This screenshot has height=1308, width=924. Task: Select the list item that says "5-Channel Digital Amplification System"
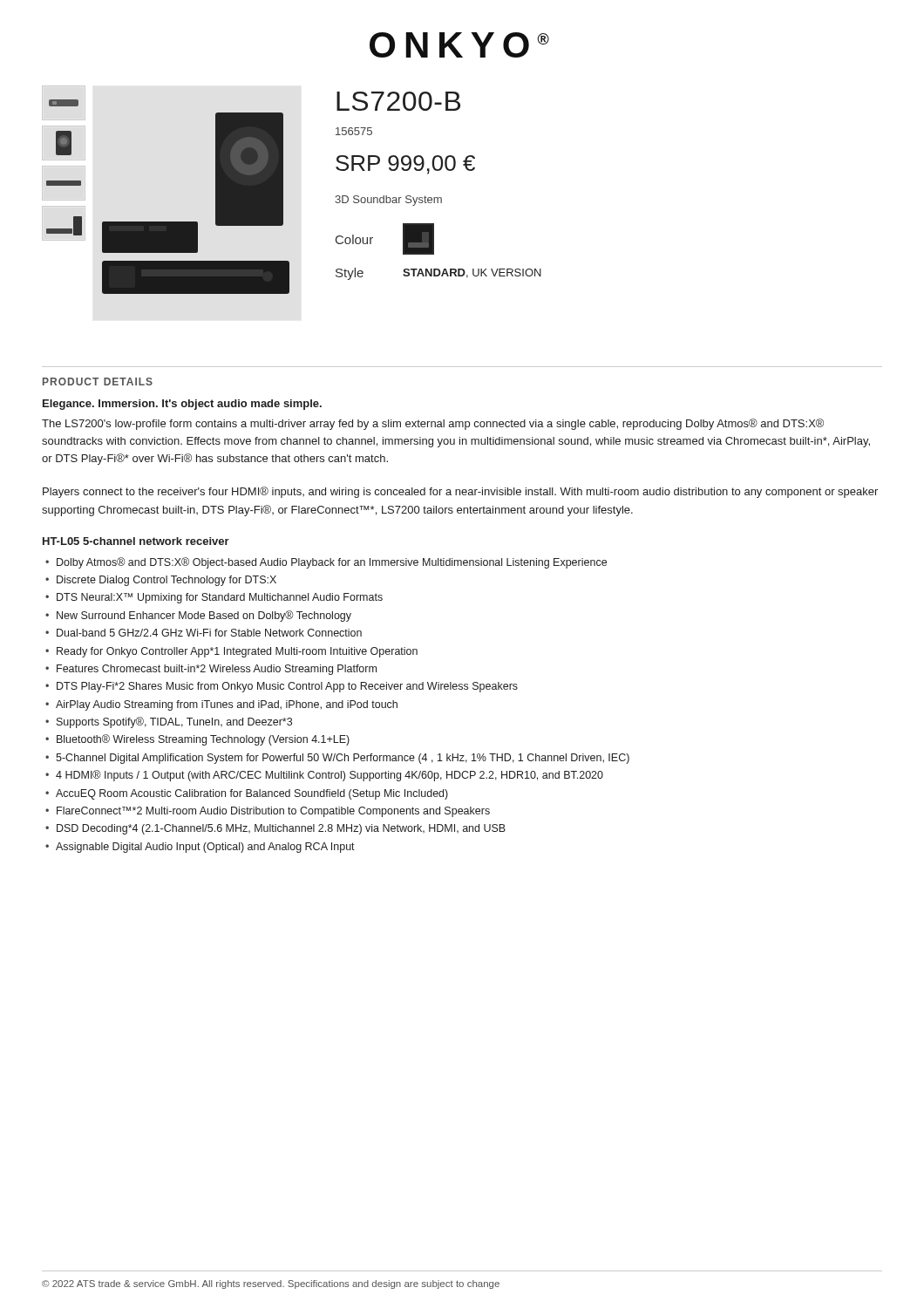click(462, 758)
